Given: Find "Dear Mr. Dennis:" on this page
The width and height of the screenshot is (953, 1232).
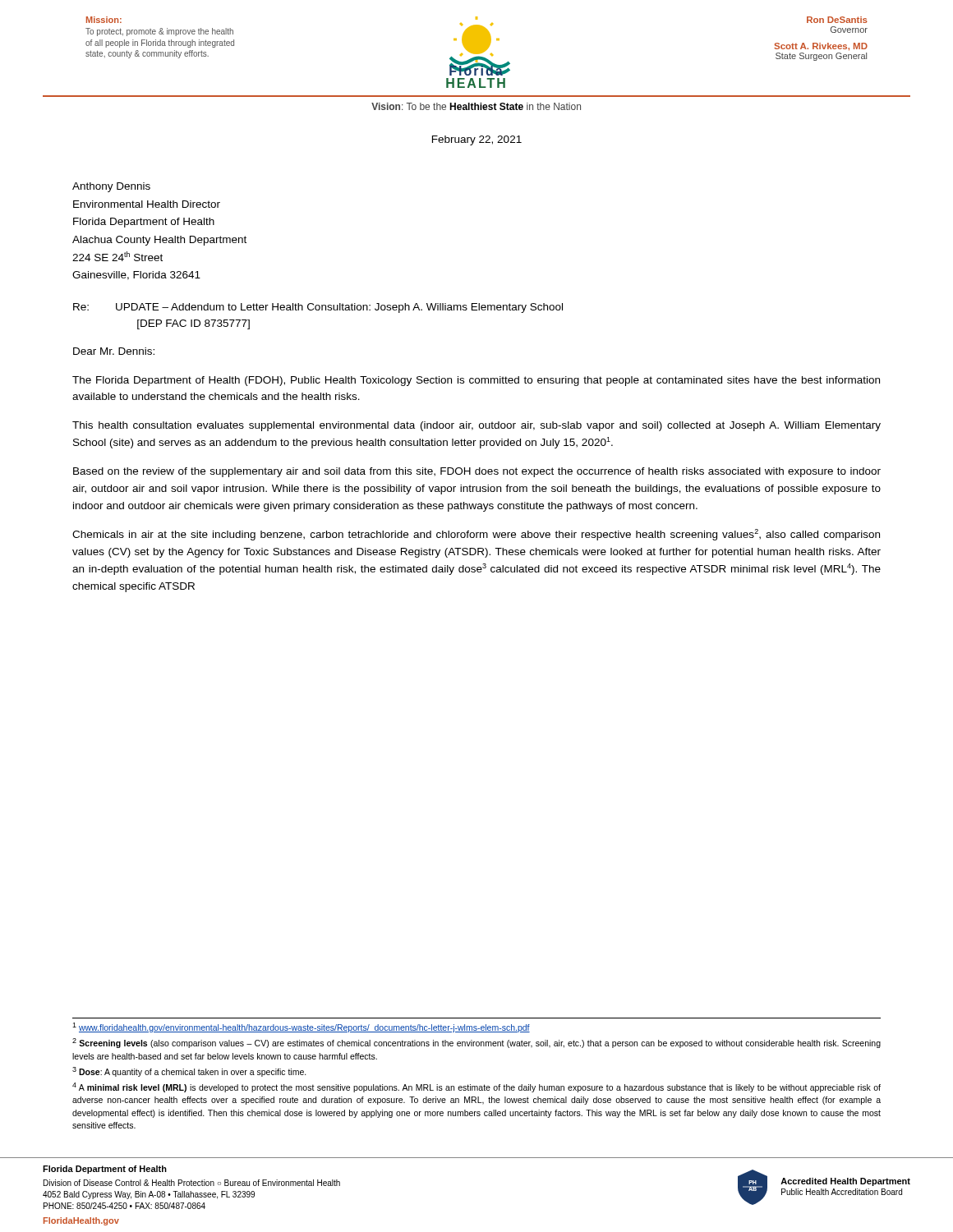Looking at the screenshot, I should [114, 351].
